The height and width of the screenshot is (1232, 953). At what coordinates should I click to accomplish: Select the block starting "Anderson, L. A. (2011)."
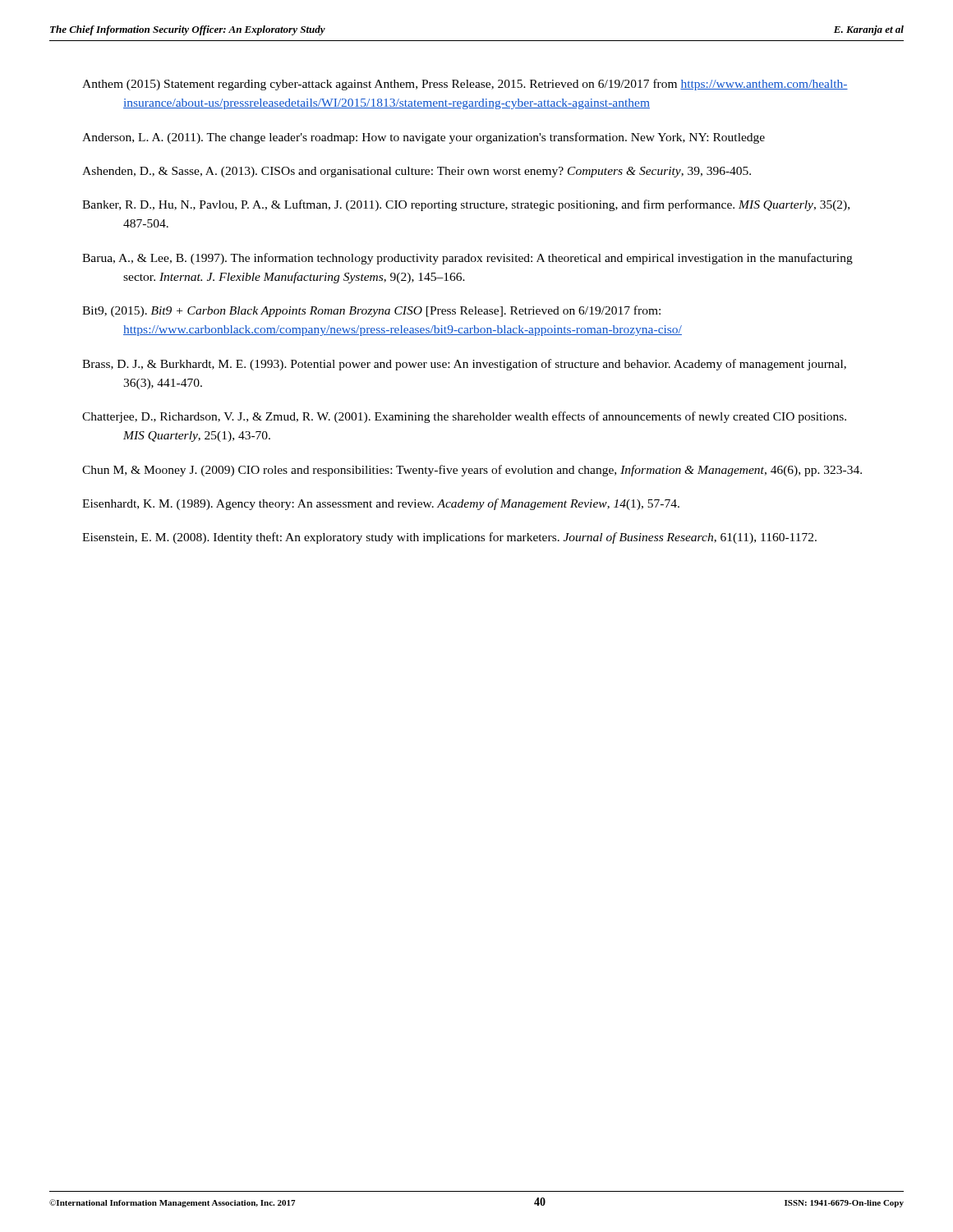pos(424,136)
